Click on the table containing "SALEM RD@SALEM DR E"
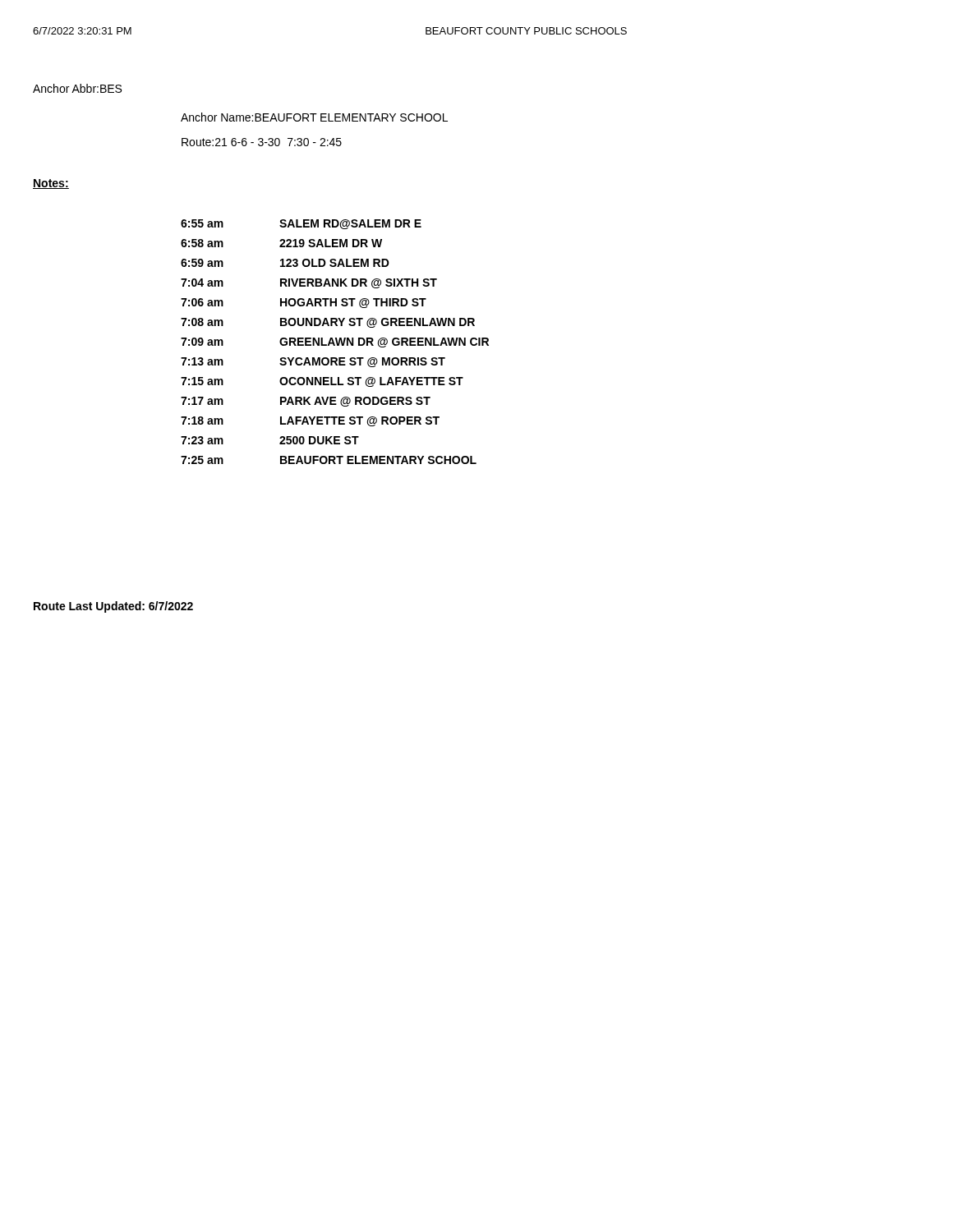 347,342
